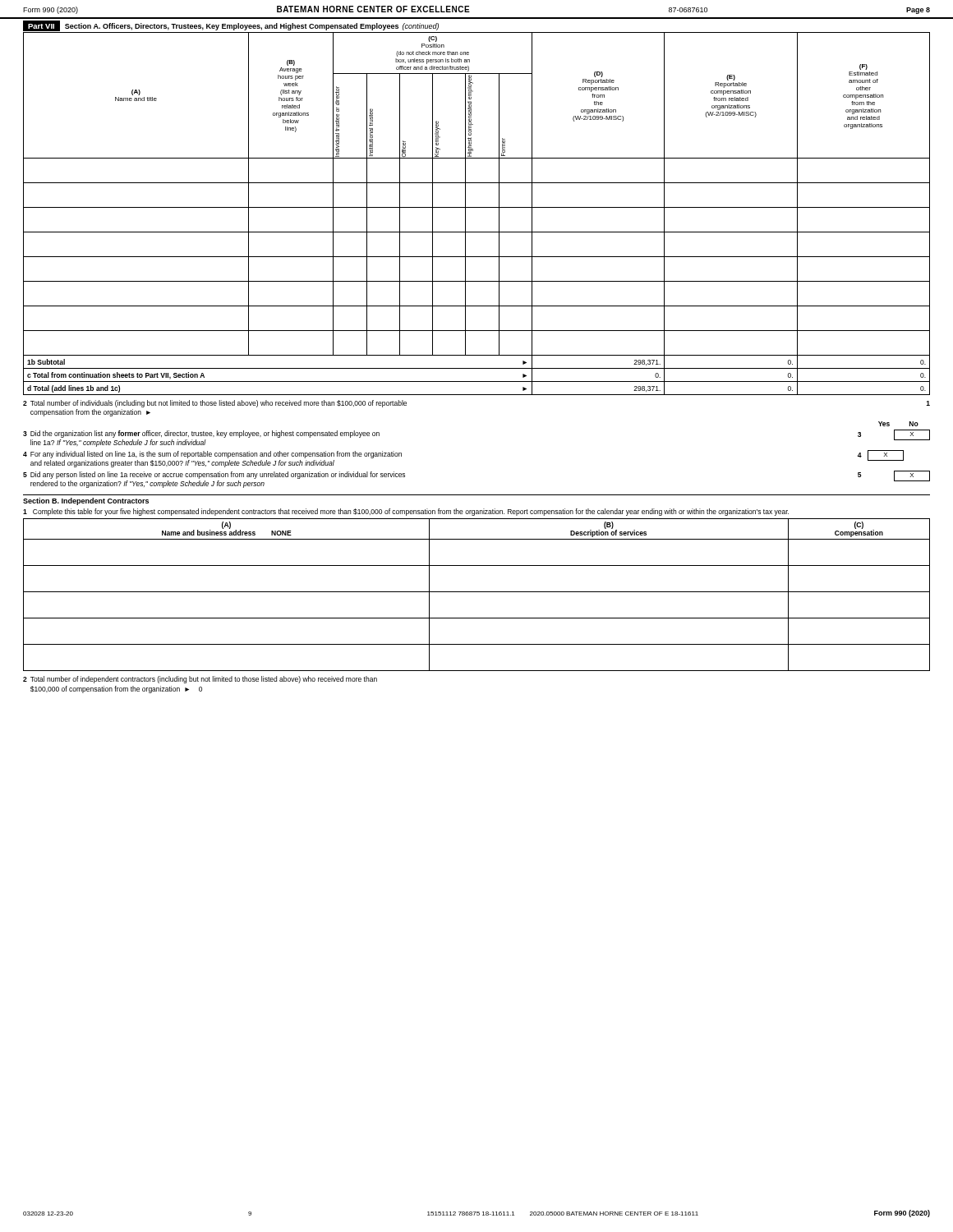Find the text block starting "3 Did the organization list"
953x1232 pixels.
pyautogui.click(x=129, y=436)
